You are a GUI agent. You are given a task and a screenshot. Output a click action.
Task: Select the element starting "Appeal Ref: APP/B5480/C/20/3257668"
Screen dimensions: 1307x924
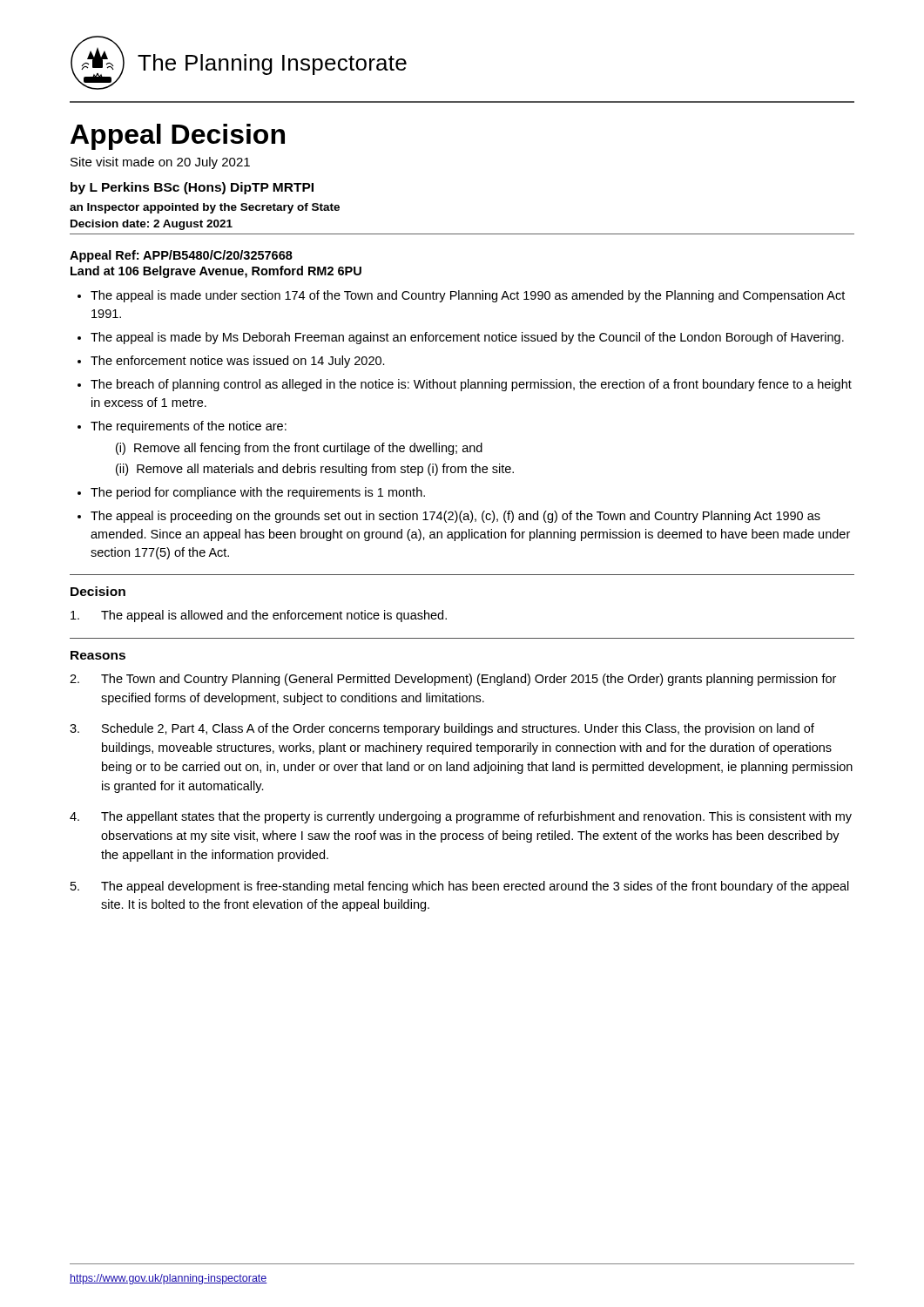pyautogui.click(x=181, y=256)
